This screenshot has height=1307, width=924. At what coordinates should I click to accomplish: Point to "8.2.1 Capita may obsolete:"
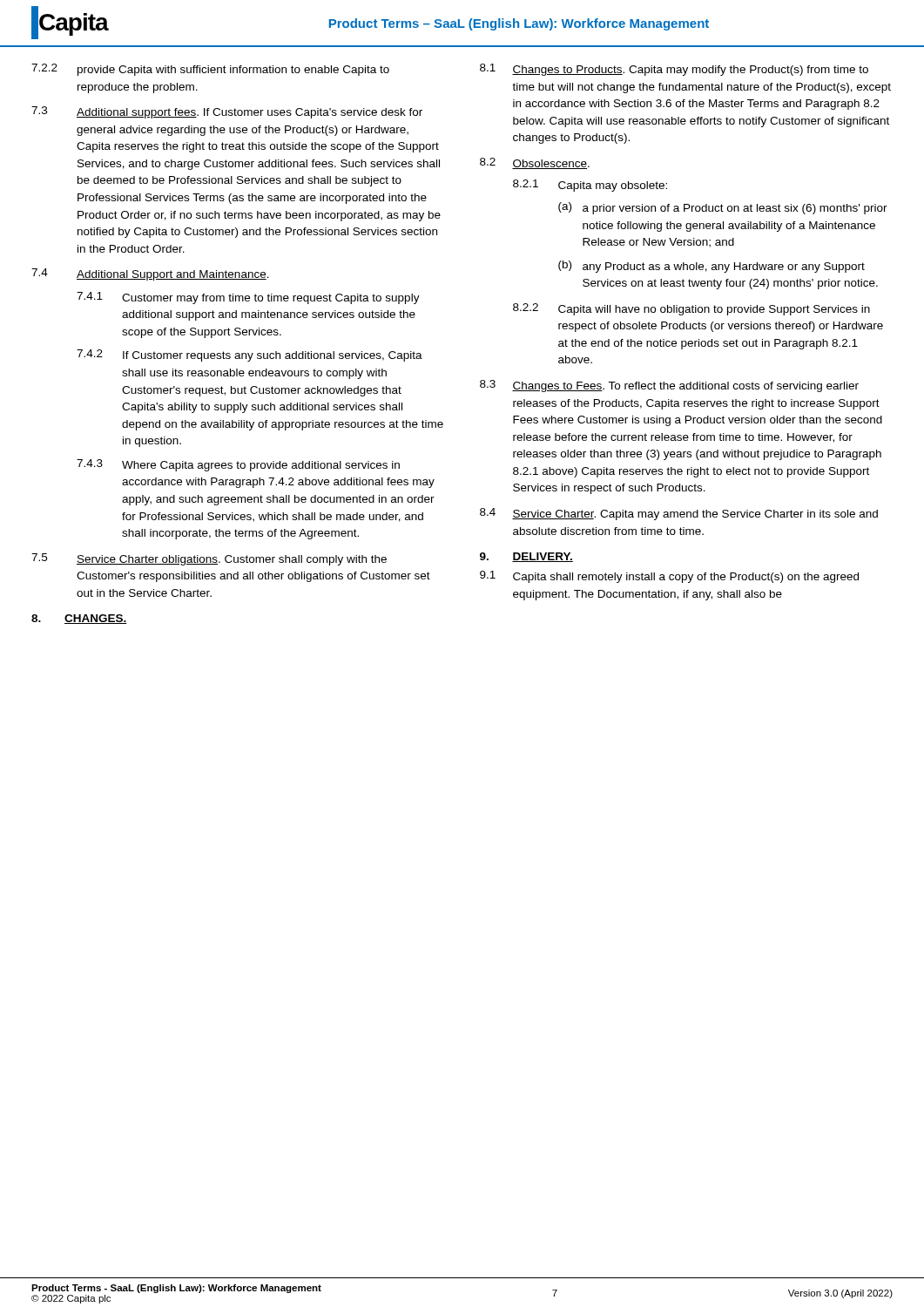(590, 186)
